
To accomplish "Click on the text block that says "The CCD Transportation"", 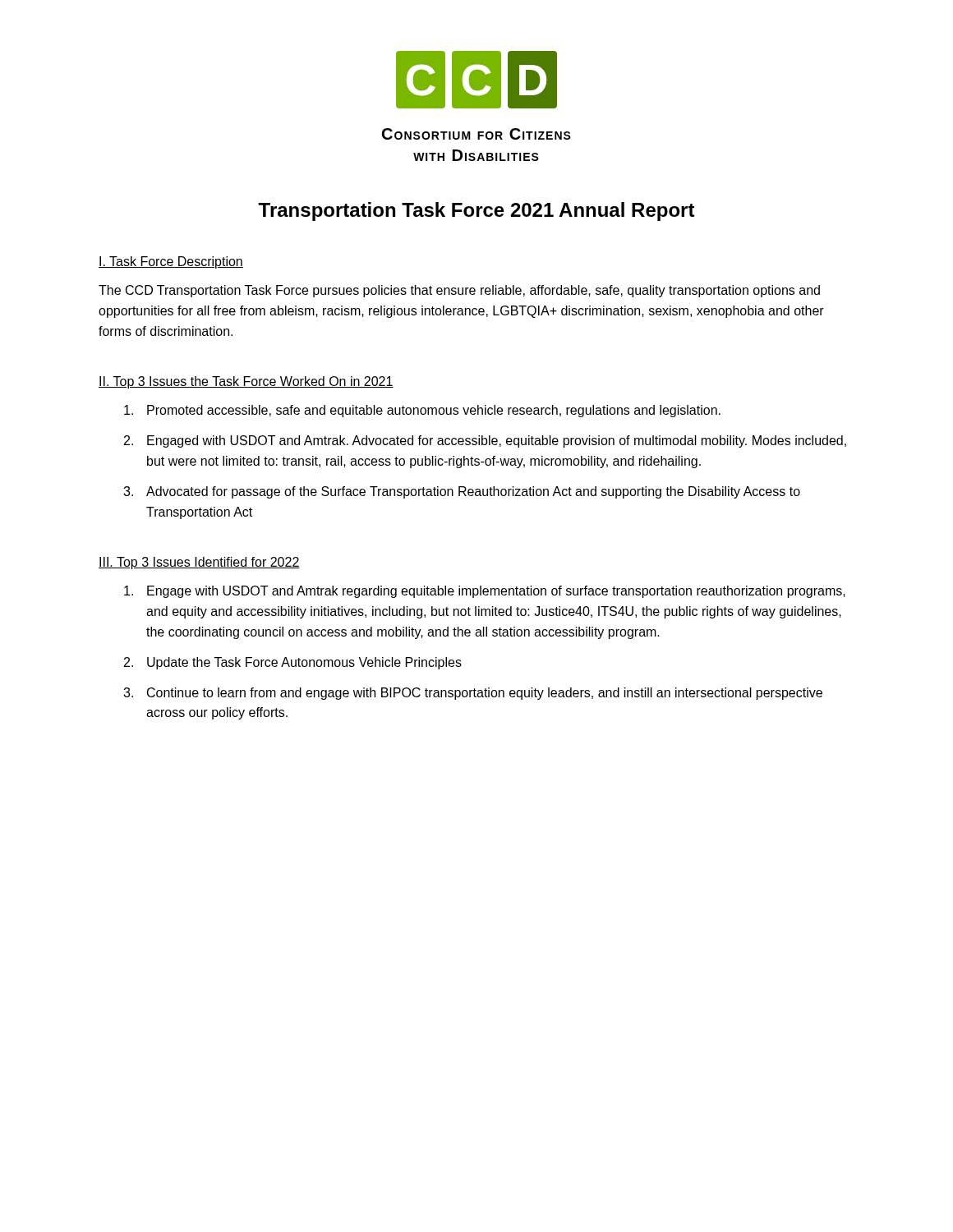I will pyautogui.click(x=461, y=311).
